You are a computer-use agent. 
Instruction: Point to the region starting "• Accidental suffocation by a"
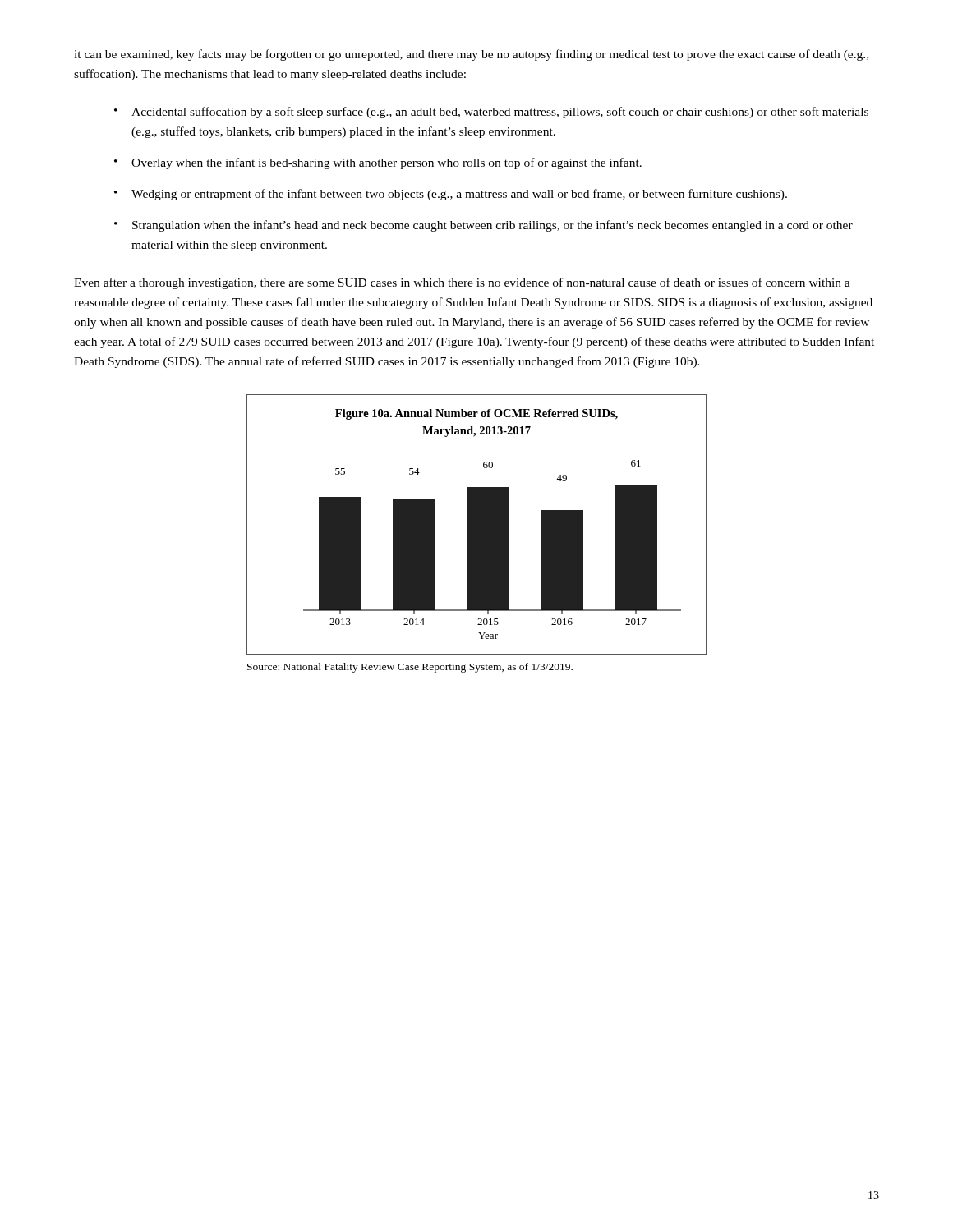pyautogui.click(x=496, y=122)
